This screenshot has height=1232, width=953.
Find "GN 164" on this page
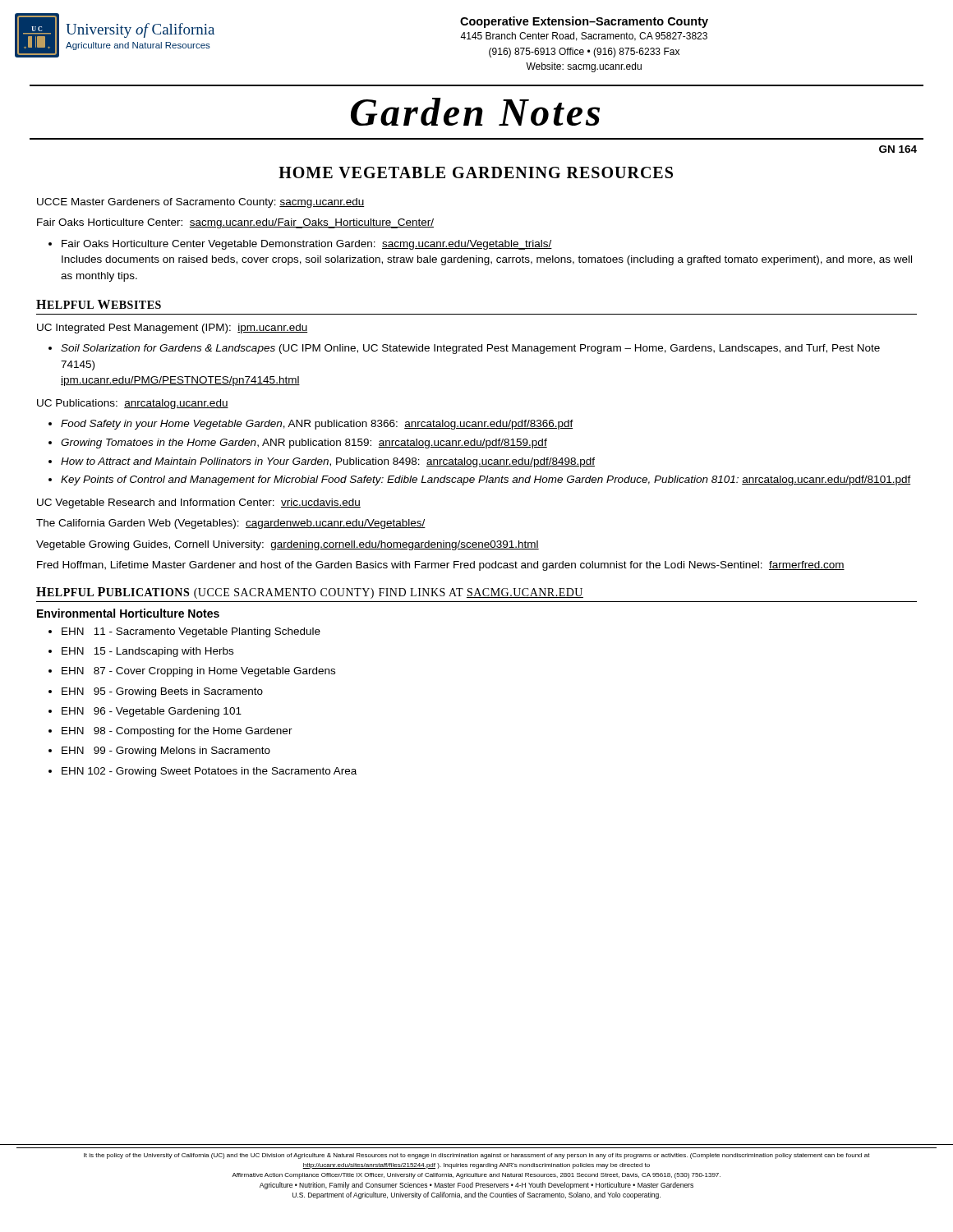click(x=898, y=149)
